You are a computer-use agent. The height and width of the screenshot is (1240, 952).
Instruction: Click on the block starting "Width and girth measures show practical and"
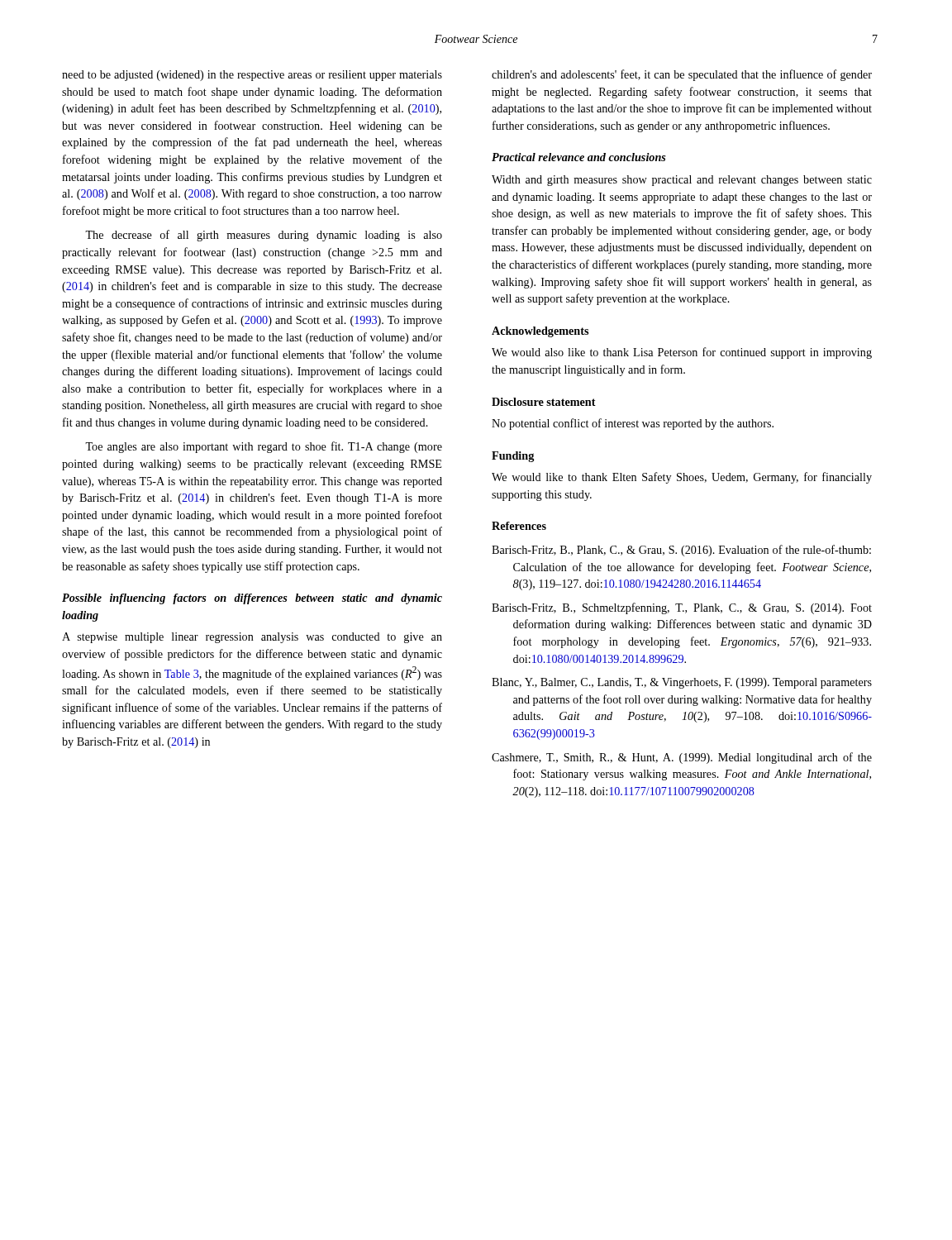coord(682,239)
